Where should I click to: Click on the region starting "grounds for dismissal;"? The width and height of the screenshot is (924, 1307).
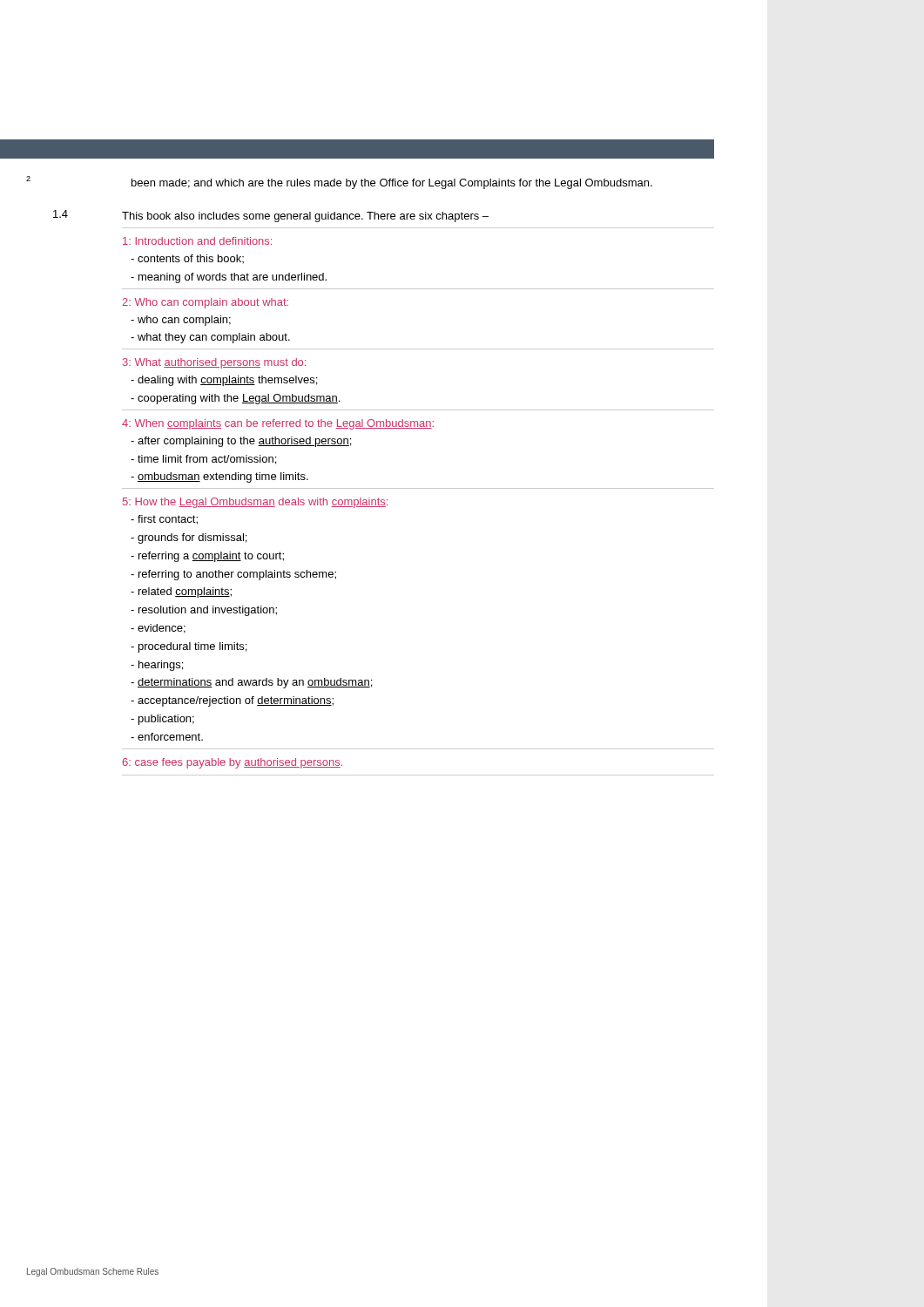[189, 537]
